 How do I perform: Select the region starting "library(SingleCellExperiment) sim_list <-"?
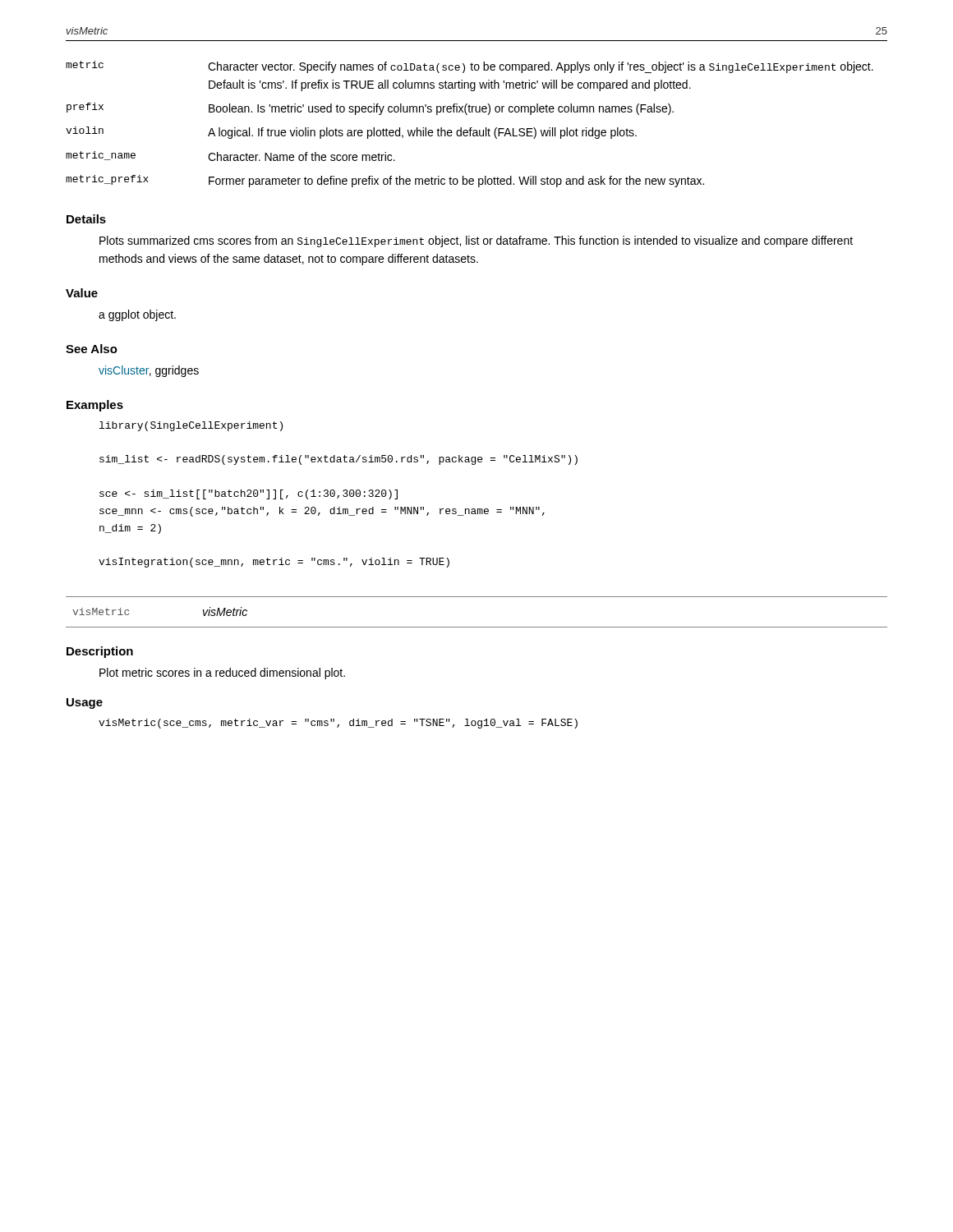point(339,494)
